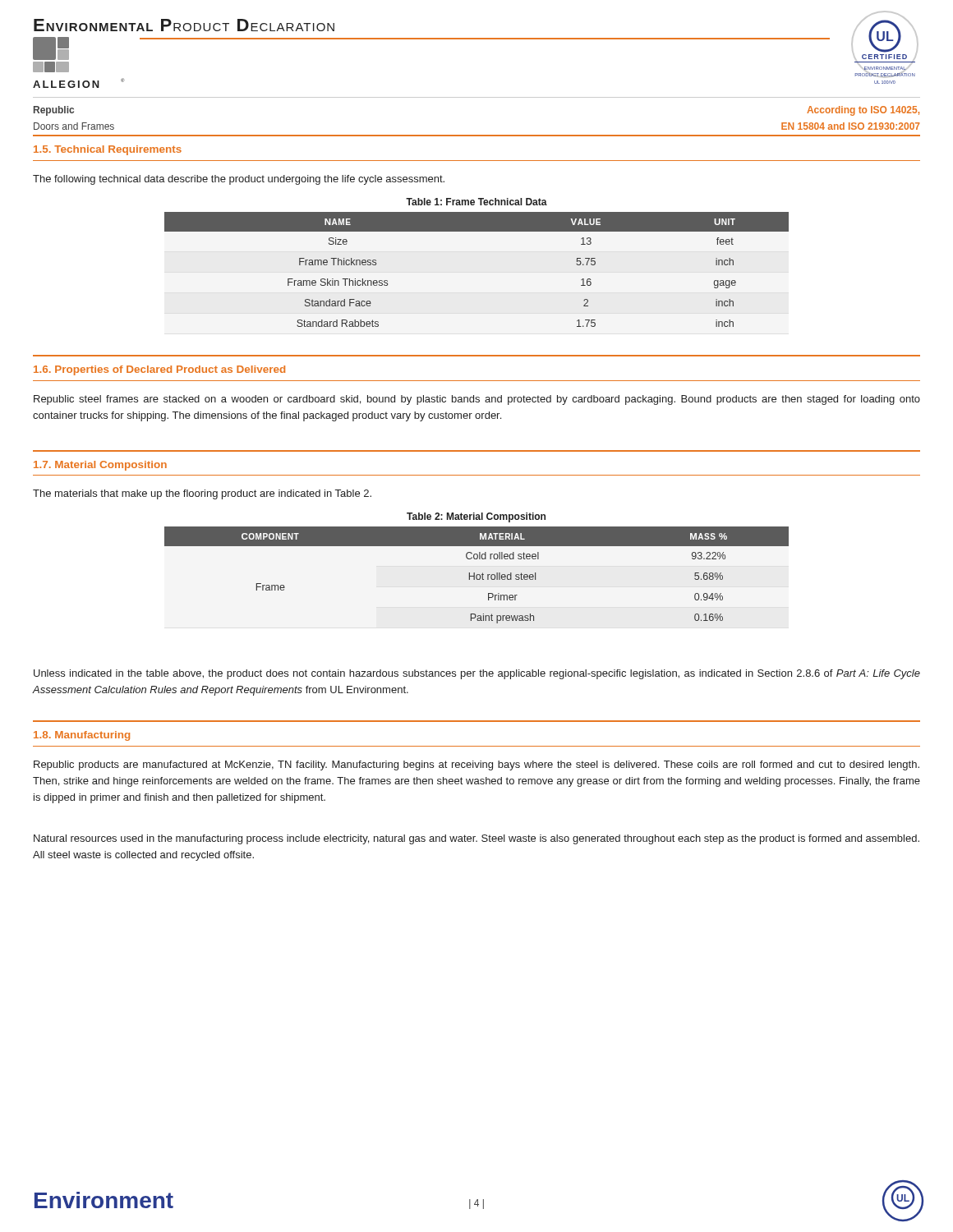Find the text block that reads "Natural resources used"
Viewport: 953px width, 1232px height.
coord(476,846)
